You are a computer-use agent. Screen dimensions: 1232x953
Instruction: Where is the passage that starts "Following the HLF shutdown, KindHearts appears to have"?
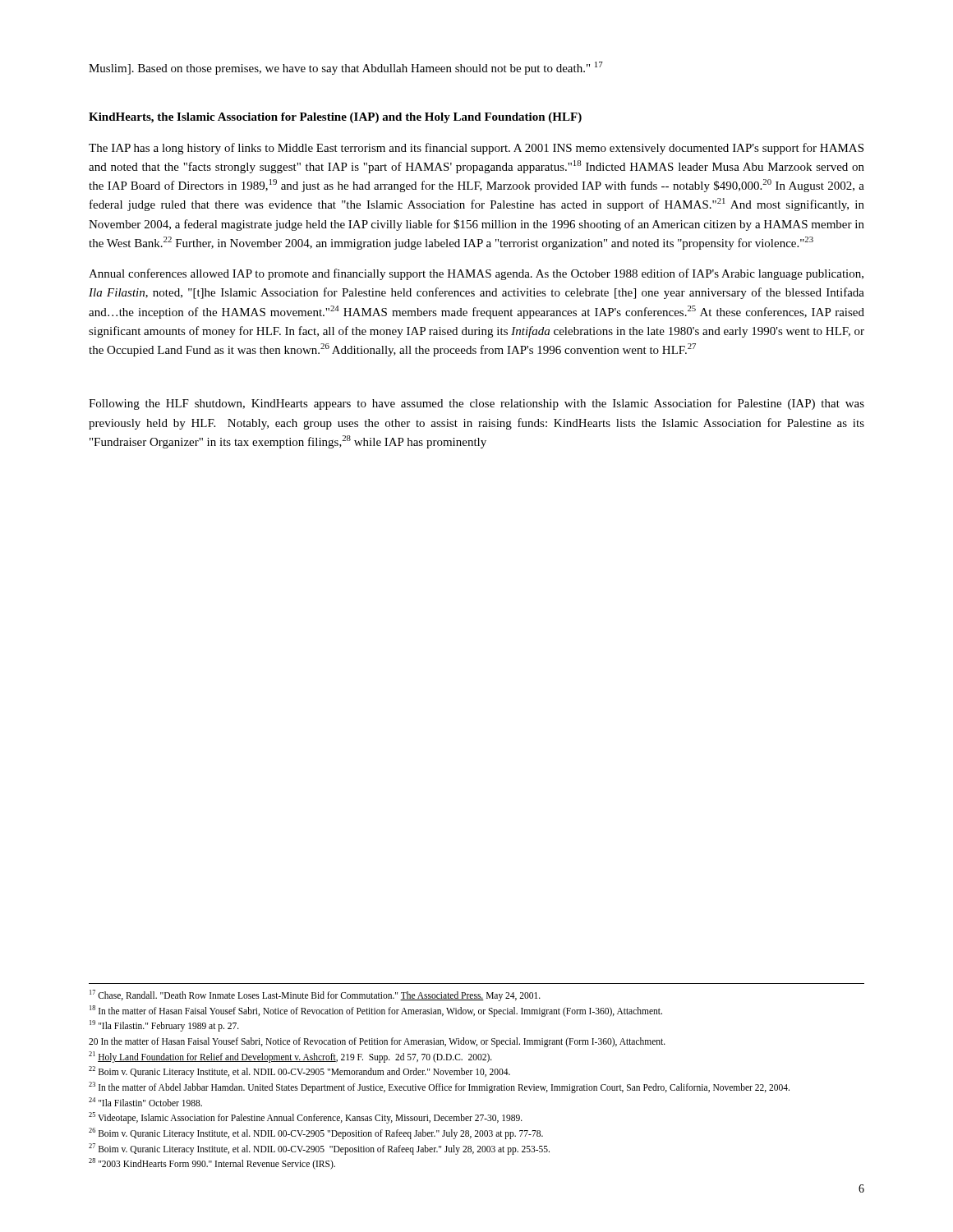(x=476, y=423)
